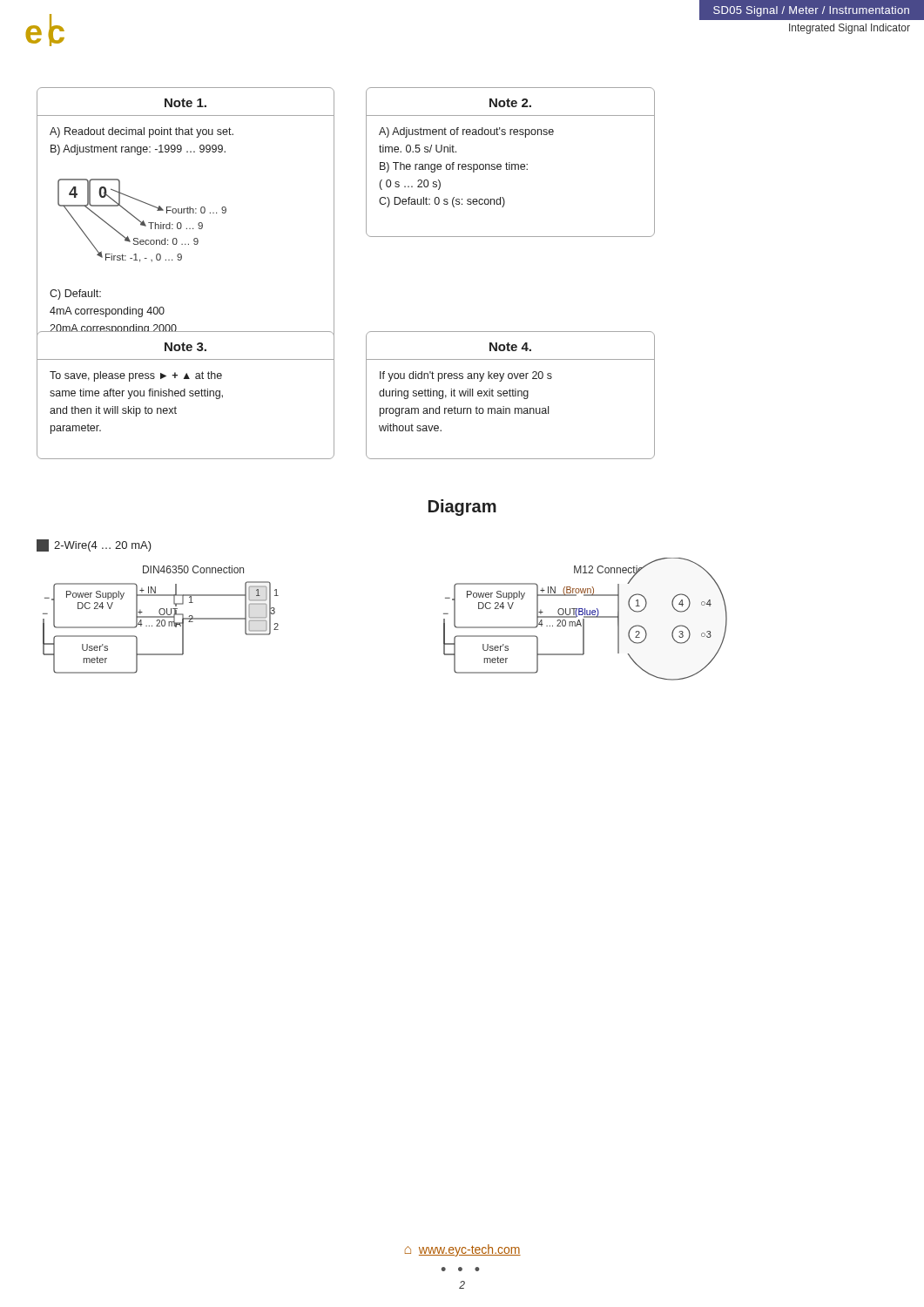This screenshot has width=924, height=1307.
Task: Select the block starting "2-Wire(4 … 20"
Action: (94, 545)
